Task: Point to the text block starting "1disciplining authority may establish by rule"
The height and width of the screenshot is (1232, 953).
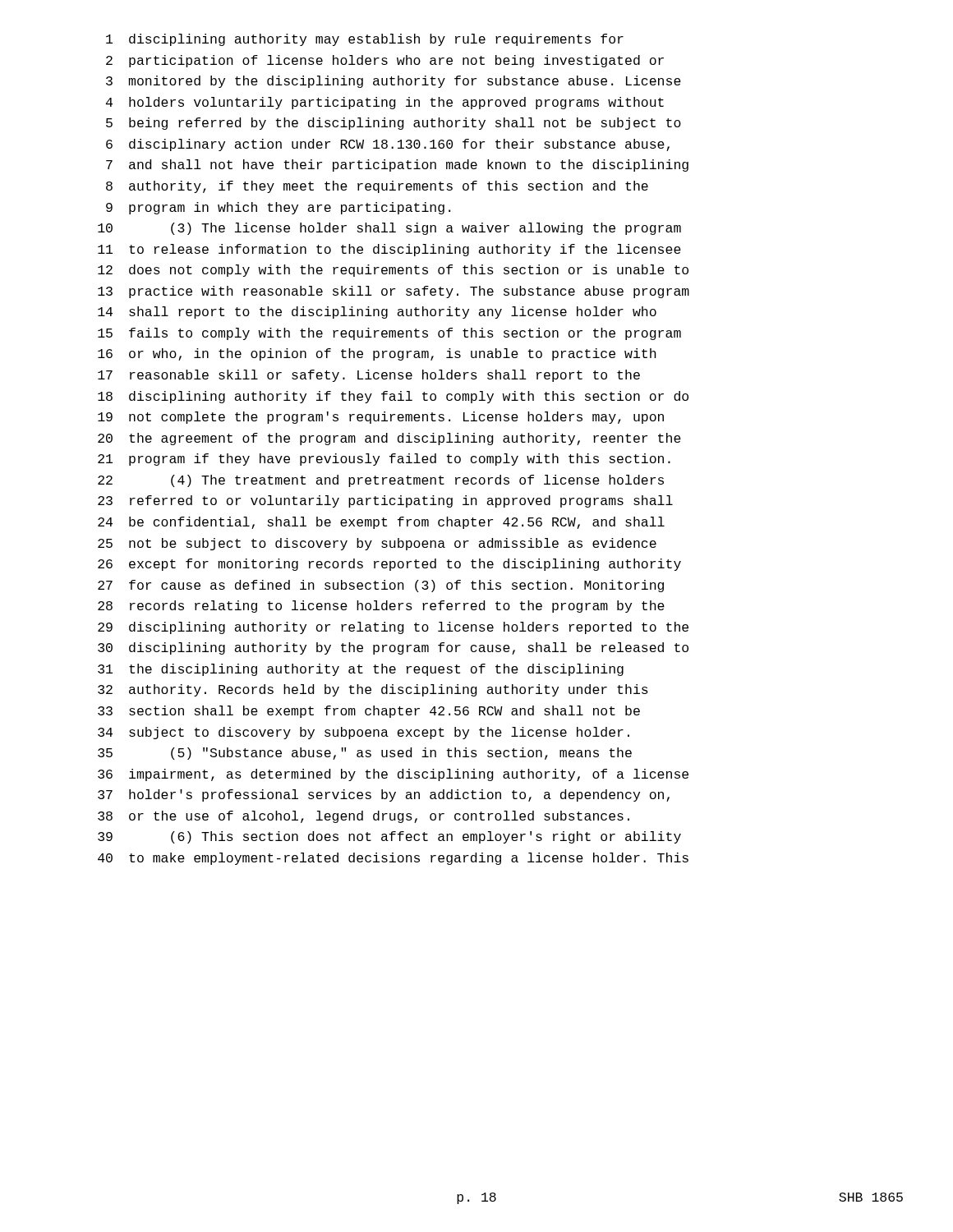Action: pyautogui.click(x=493, y=449)
